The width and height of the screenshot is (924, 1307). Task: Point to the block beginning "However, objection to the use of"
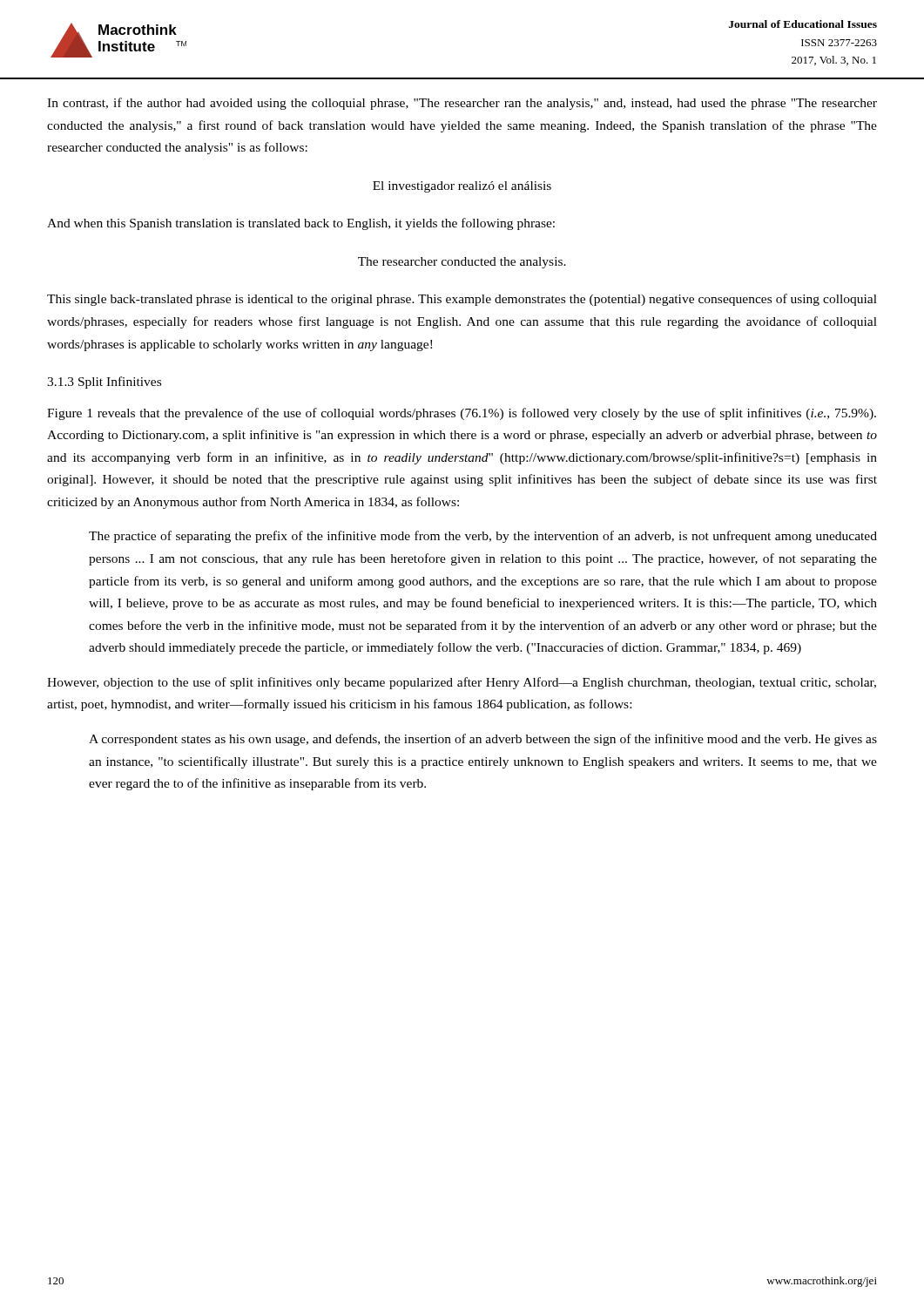pyautogui.click(x=462, y=693)
